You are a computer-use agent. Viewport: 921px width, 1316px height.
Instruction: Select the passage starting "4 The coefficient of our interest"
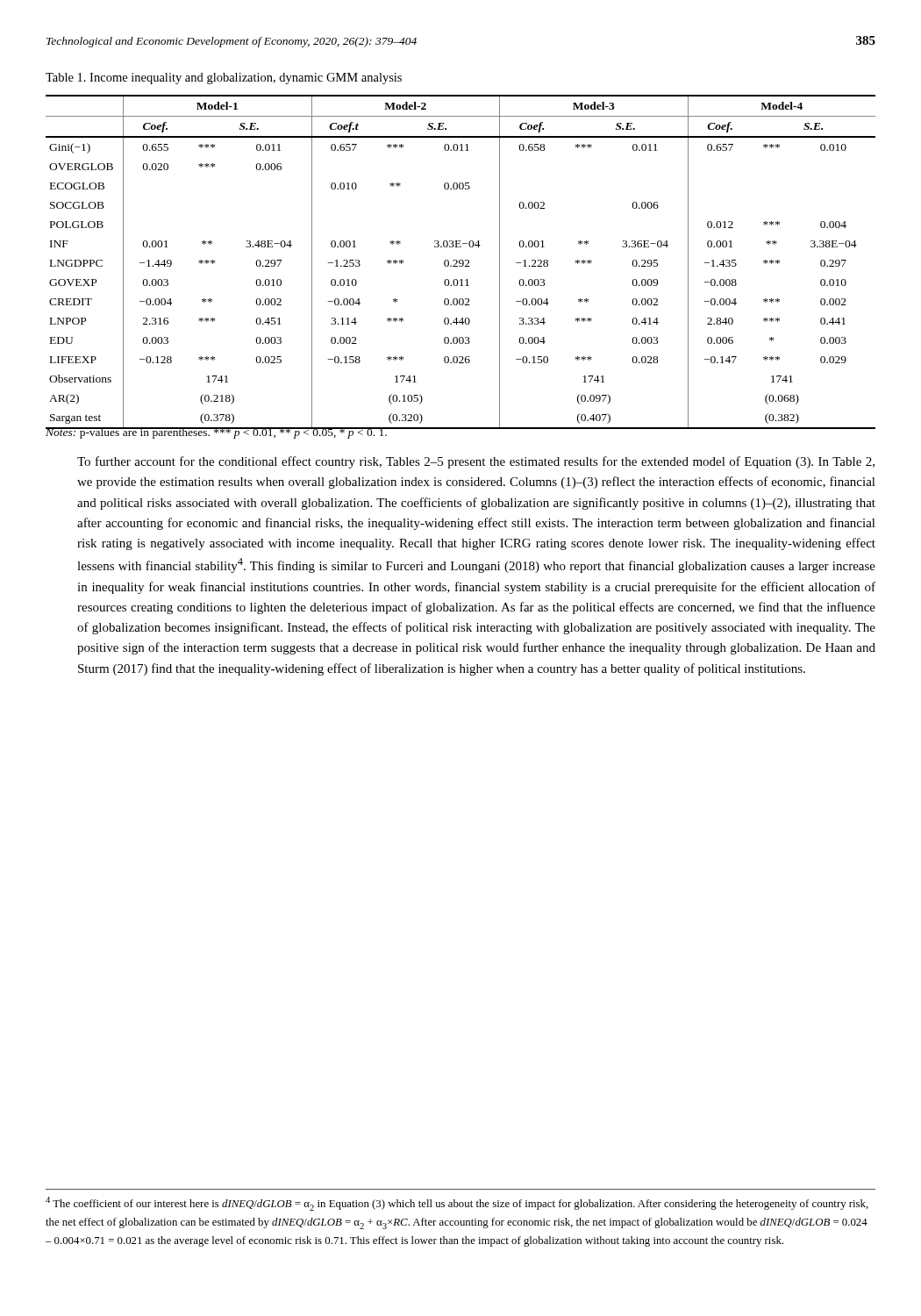pyautogui.click(x=460, y=1221)
